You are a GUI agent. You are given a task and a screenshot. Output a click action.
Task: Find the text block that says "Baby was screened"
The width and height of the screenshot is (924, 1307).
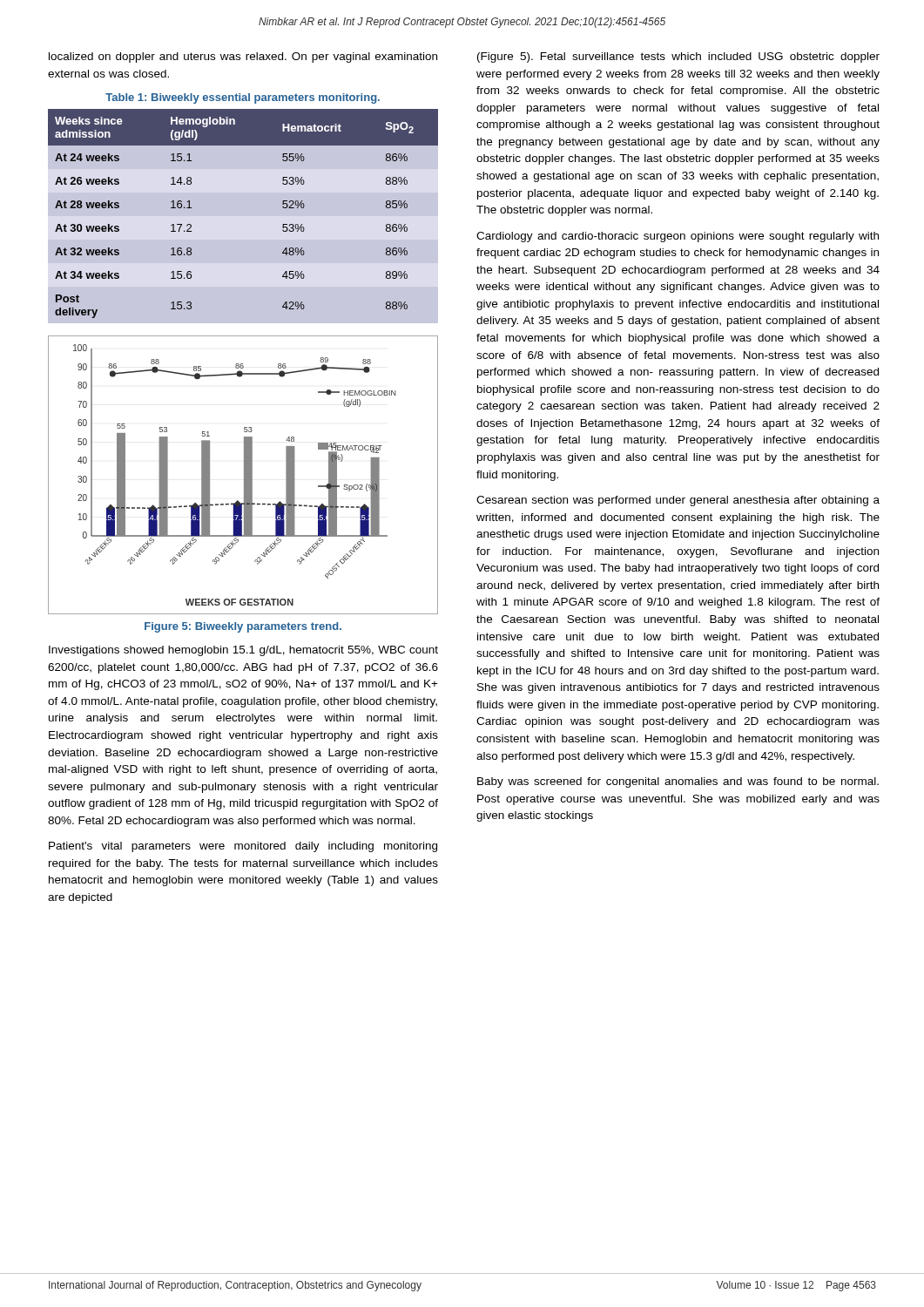(x=678, y=799)
